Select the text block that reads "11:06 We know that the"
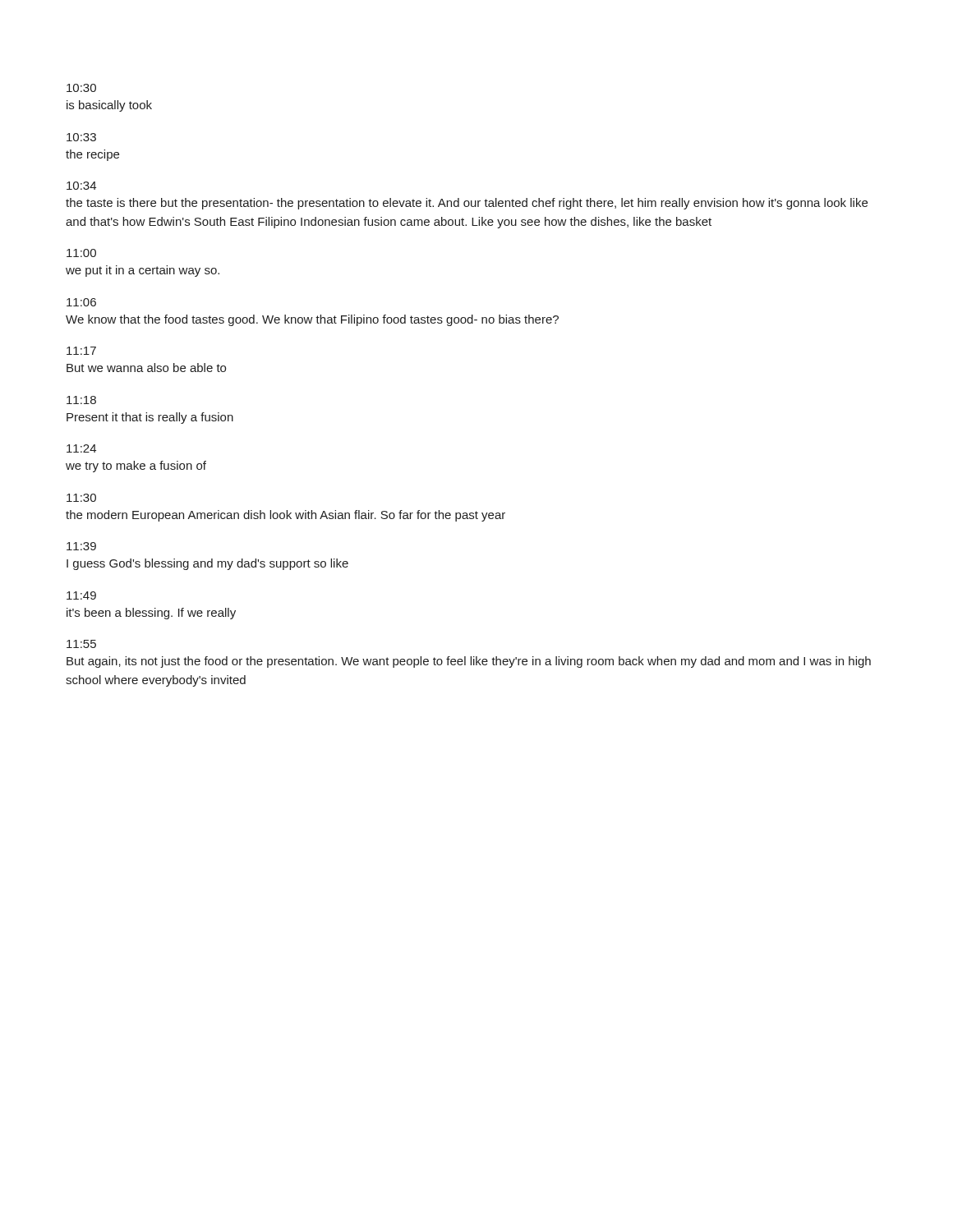Screen dimensions: 1232x953 476,312
